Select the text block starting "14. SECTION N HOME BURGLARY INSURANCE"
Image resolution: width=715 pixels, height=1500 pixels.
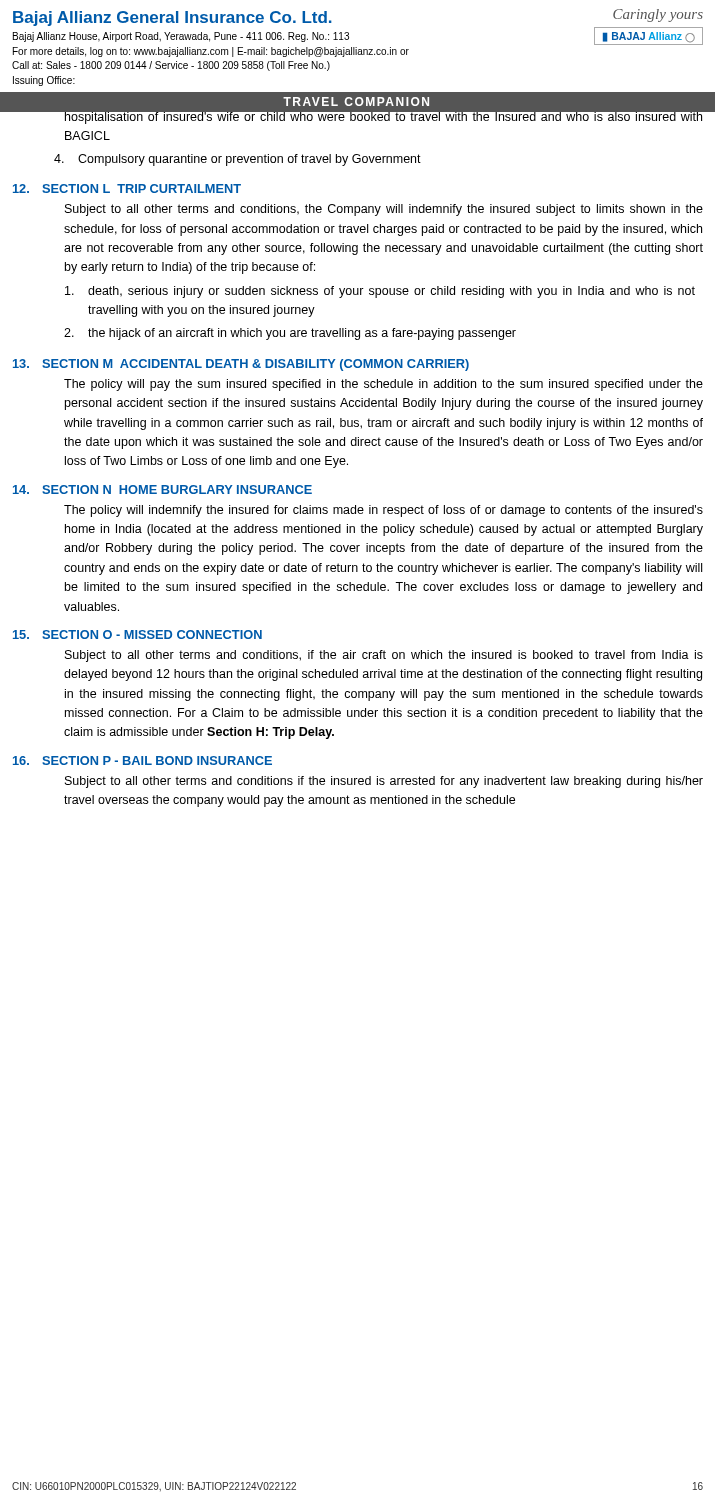coord(162,489)
